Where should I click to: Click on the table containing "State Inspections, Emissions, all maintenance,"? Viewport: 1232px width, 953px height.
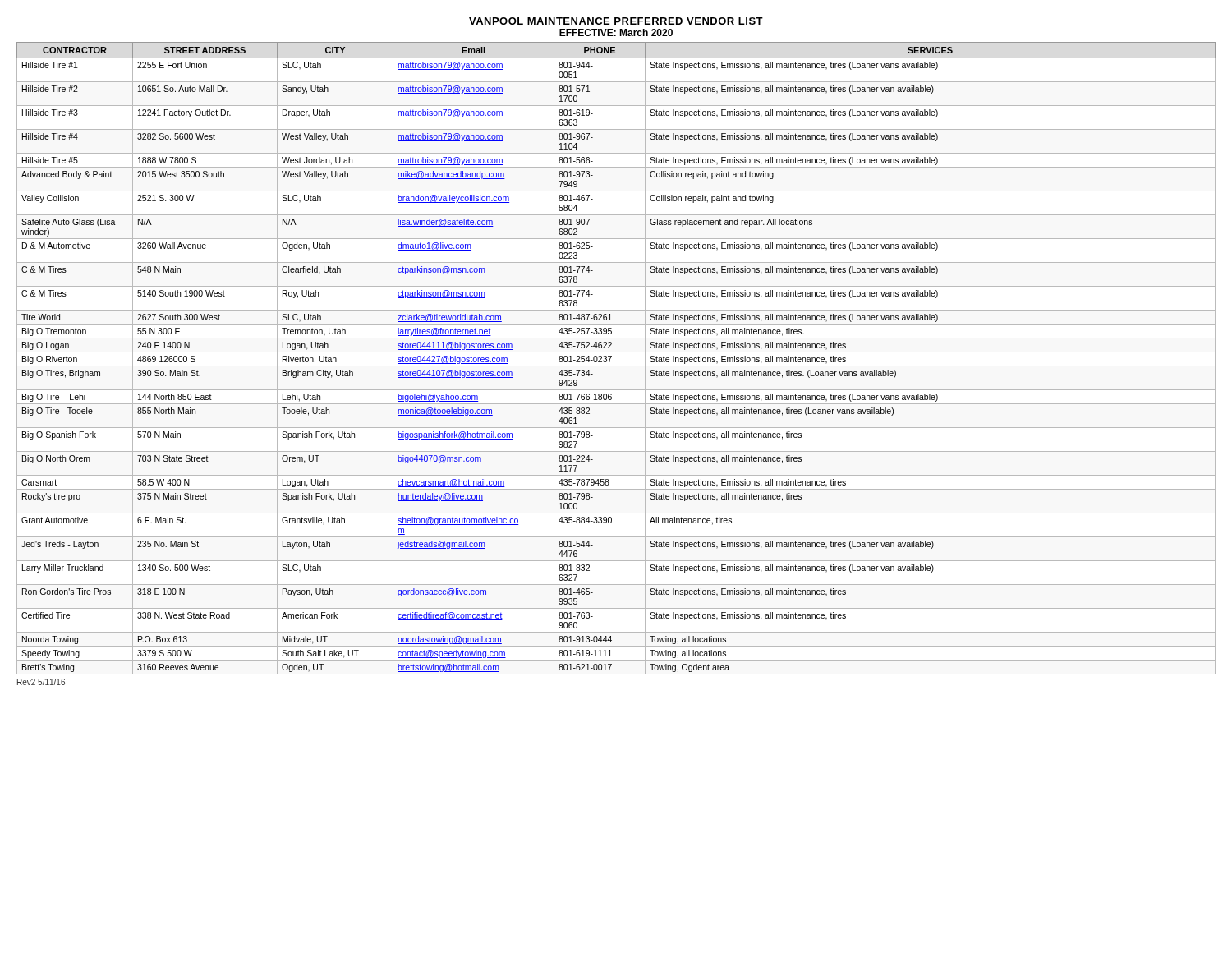[616, 358]
